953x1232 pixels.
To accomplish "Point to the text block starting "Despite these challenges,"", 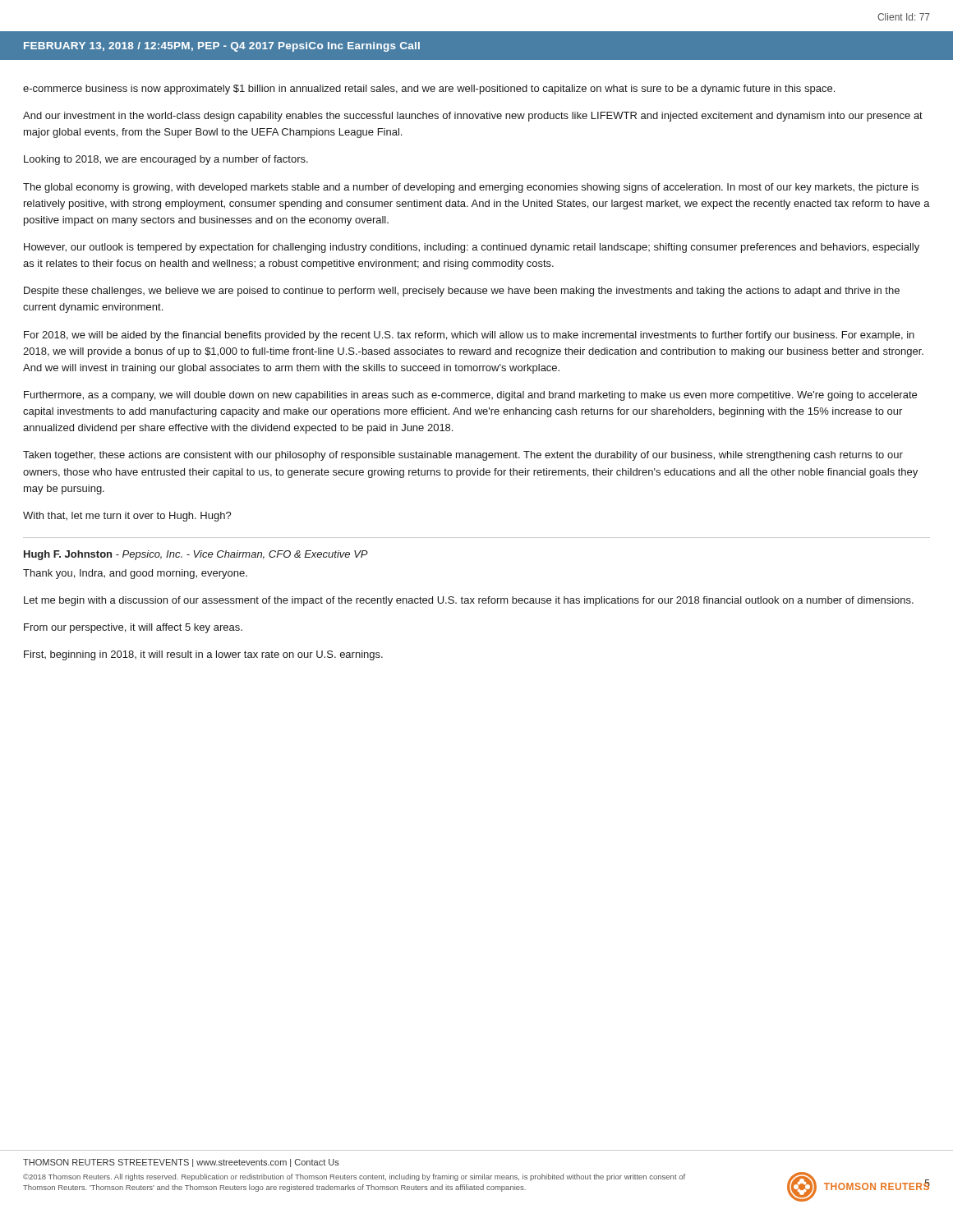I will coord(461,299).
